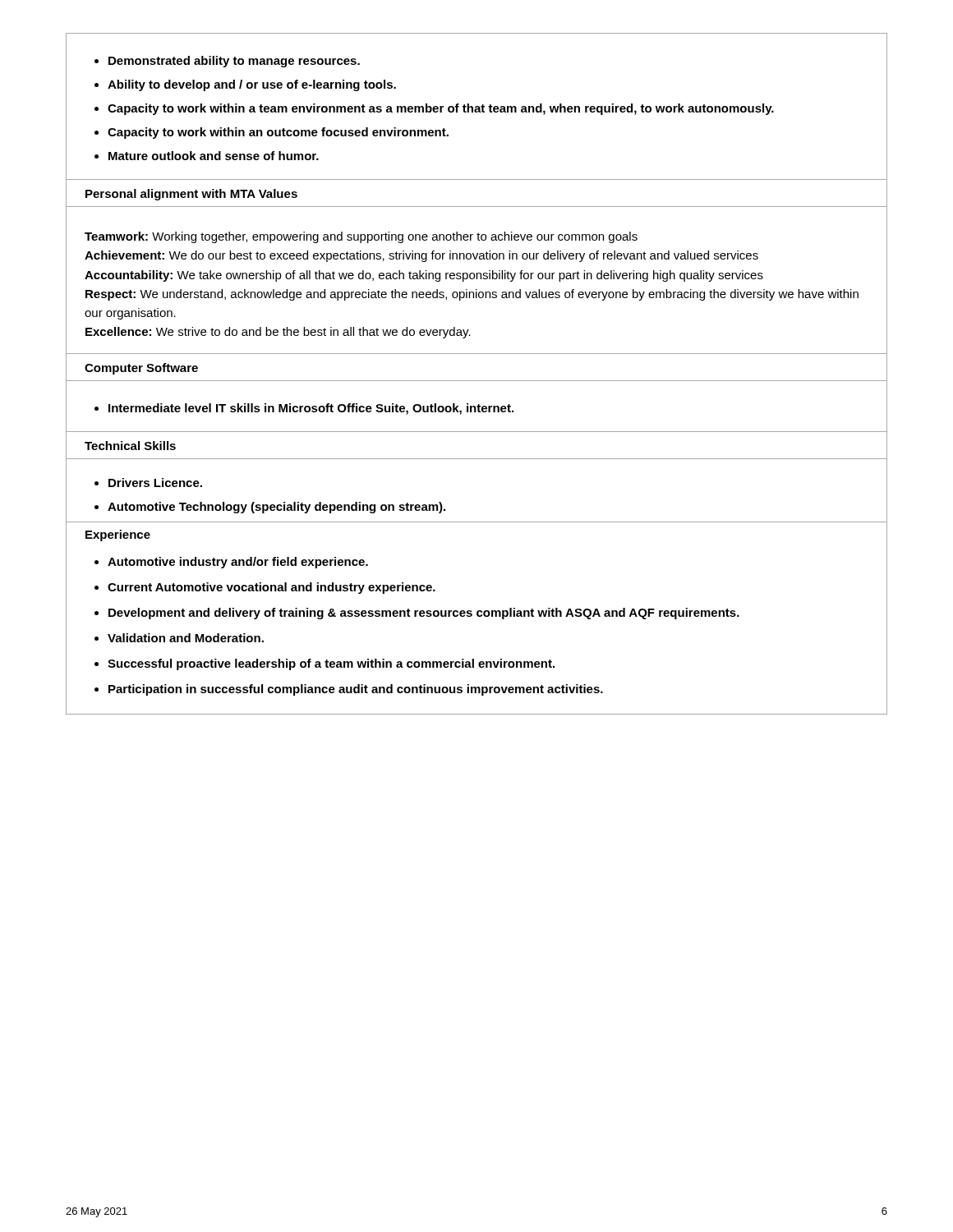Screen dimensions: 1232x953
Task: Point to the passage starting "Teamwork: Working together, empowering"
Action: [472, 284]
